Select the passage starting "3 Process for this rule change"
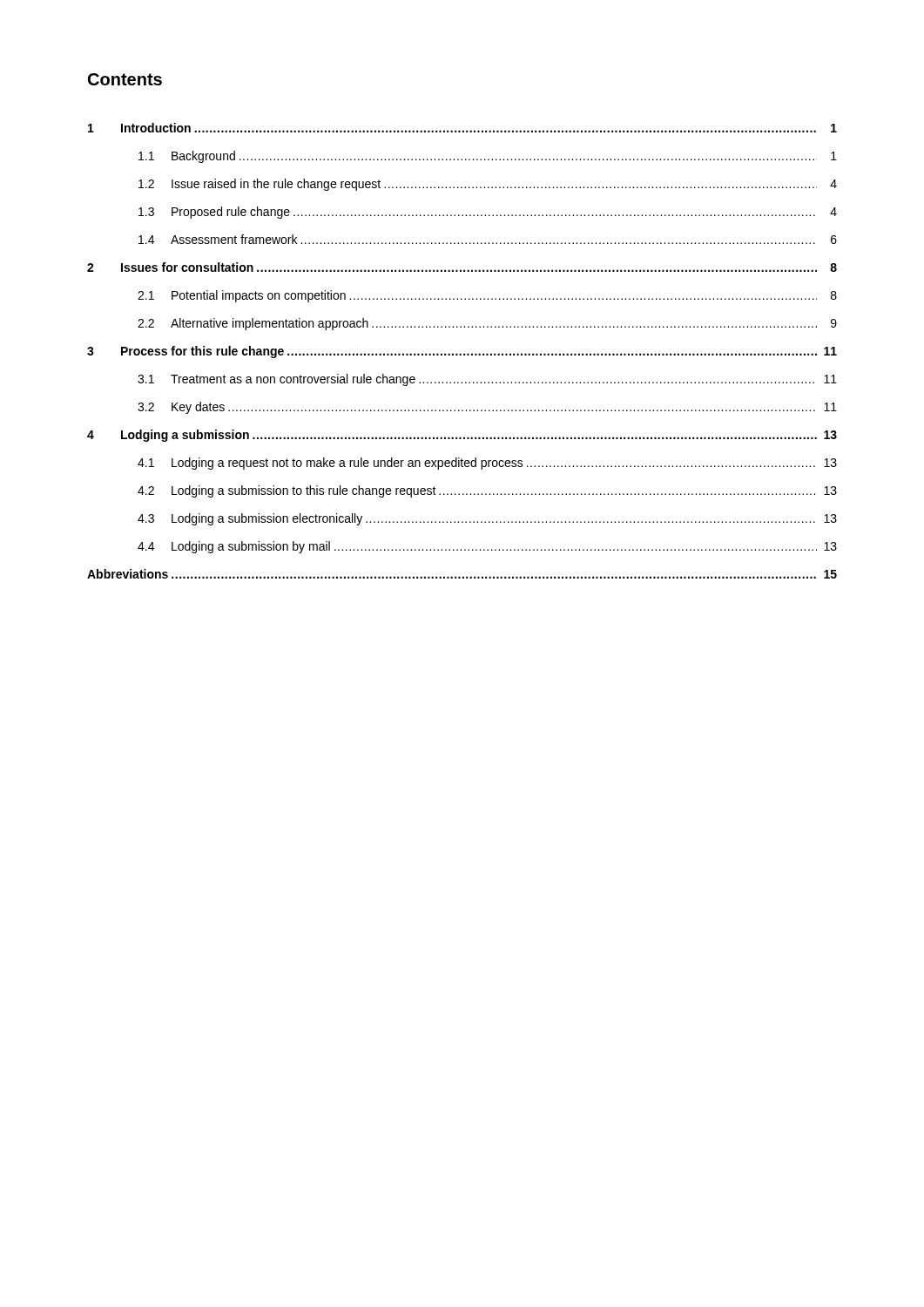Viewport: 924px width, 1307px height. point(462,351)
